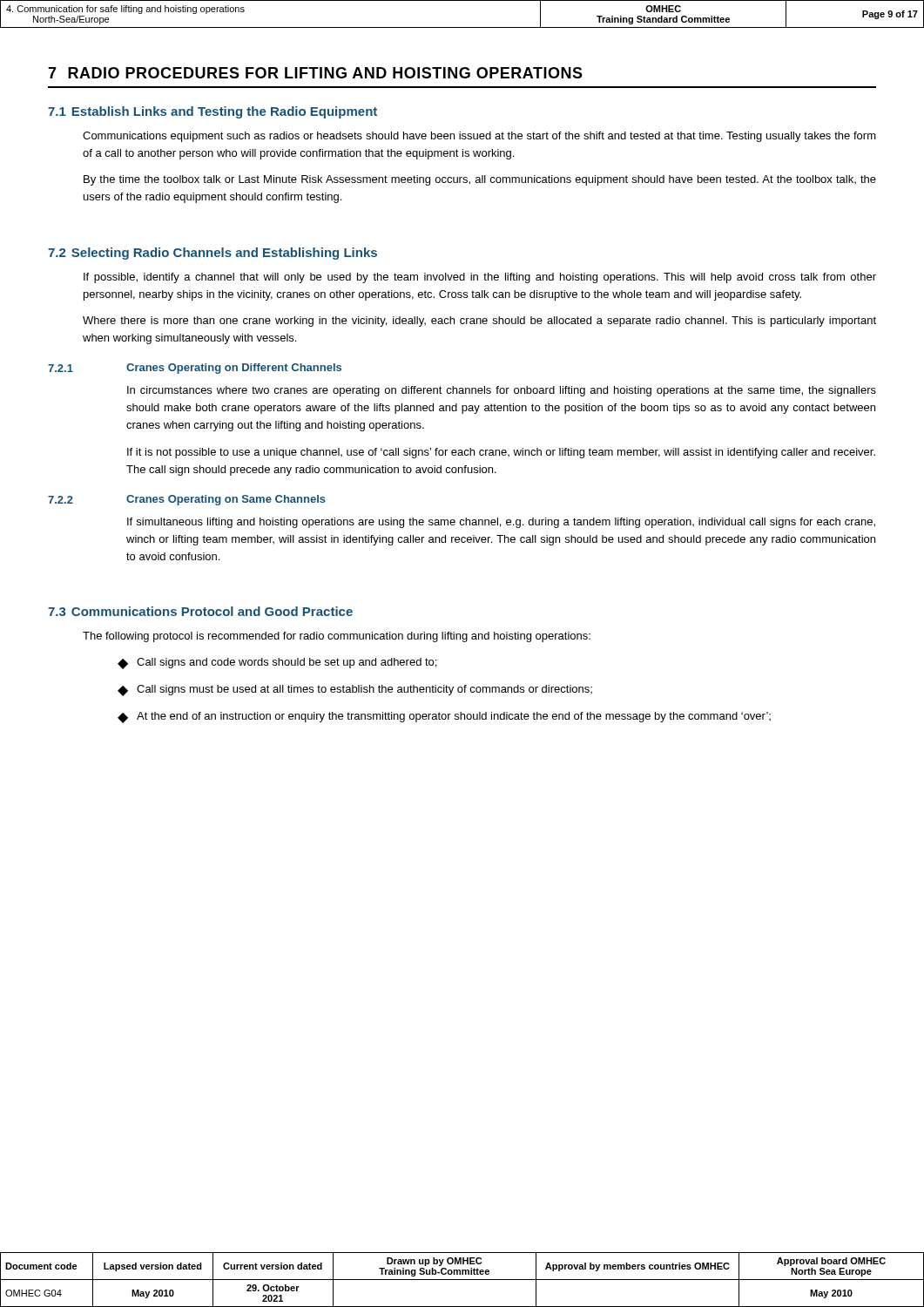Locate the section header with the text "7.2.1 Cranes Operating on Different Channels"

(195, 369)
